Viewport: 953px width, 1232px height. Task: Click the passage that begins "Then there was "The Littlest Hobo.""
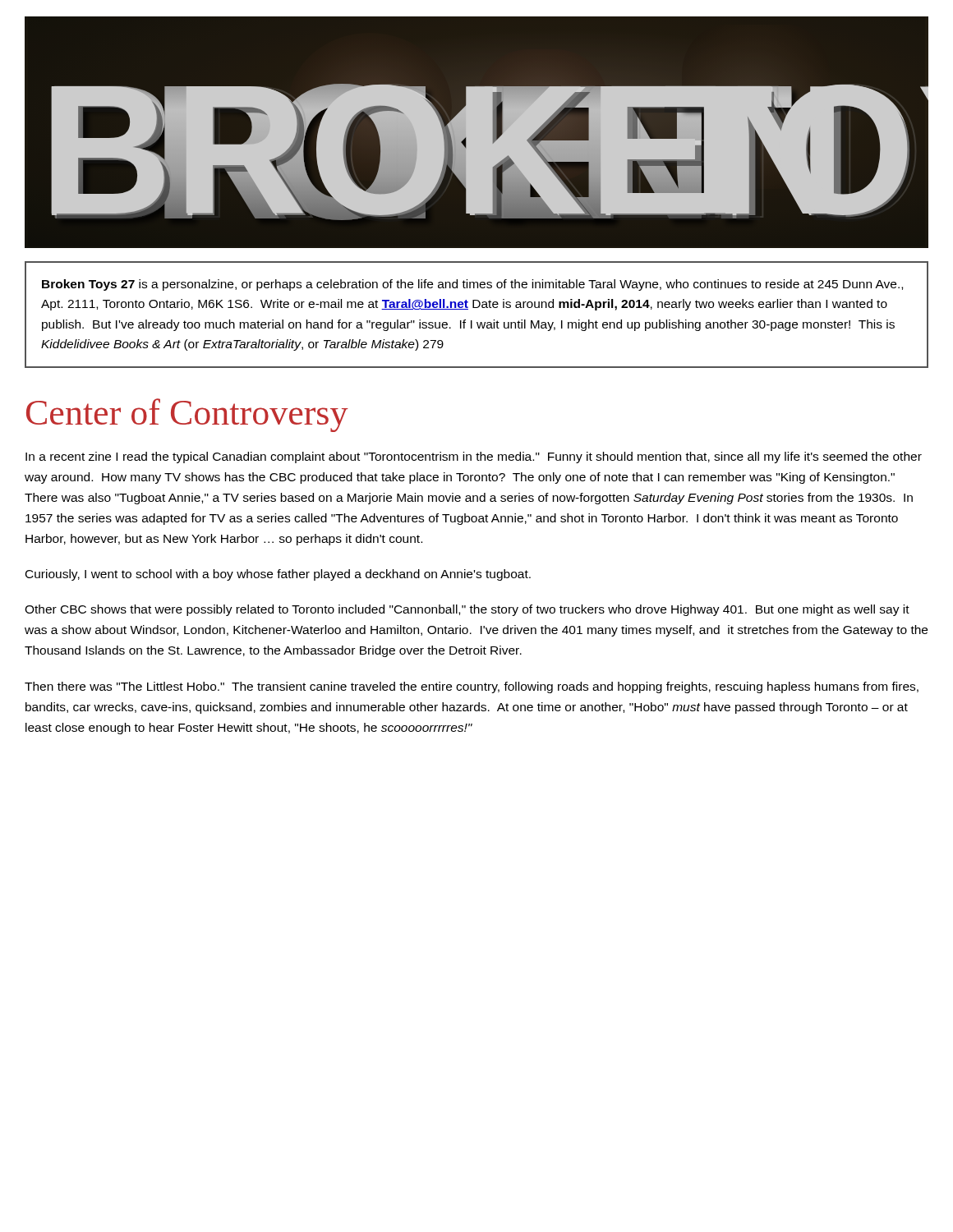472,706
